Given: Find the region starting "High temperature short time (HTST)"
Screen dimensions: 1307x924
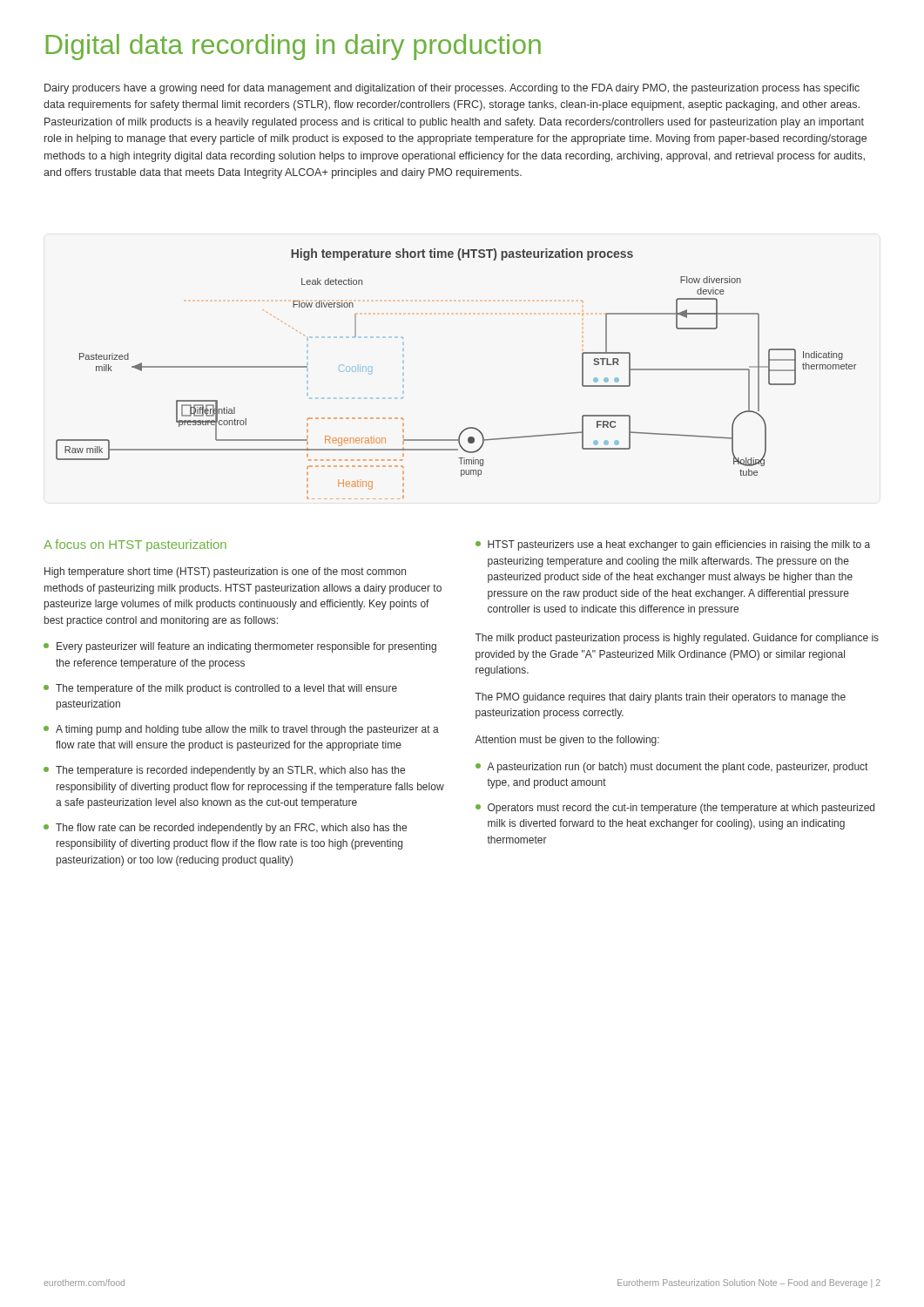Looking at the screenshot, I should [246, 596].
